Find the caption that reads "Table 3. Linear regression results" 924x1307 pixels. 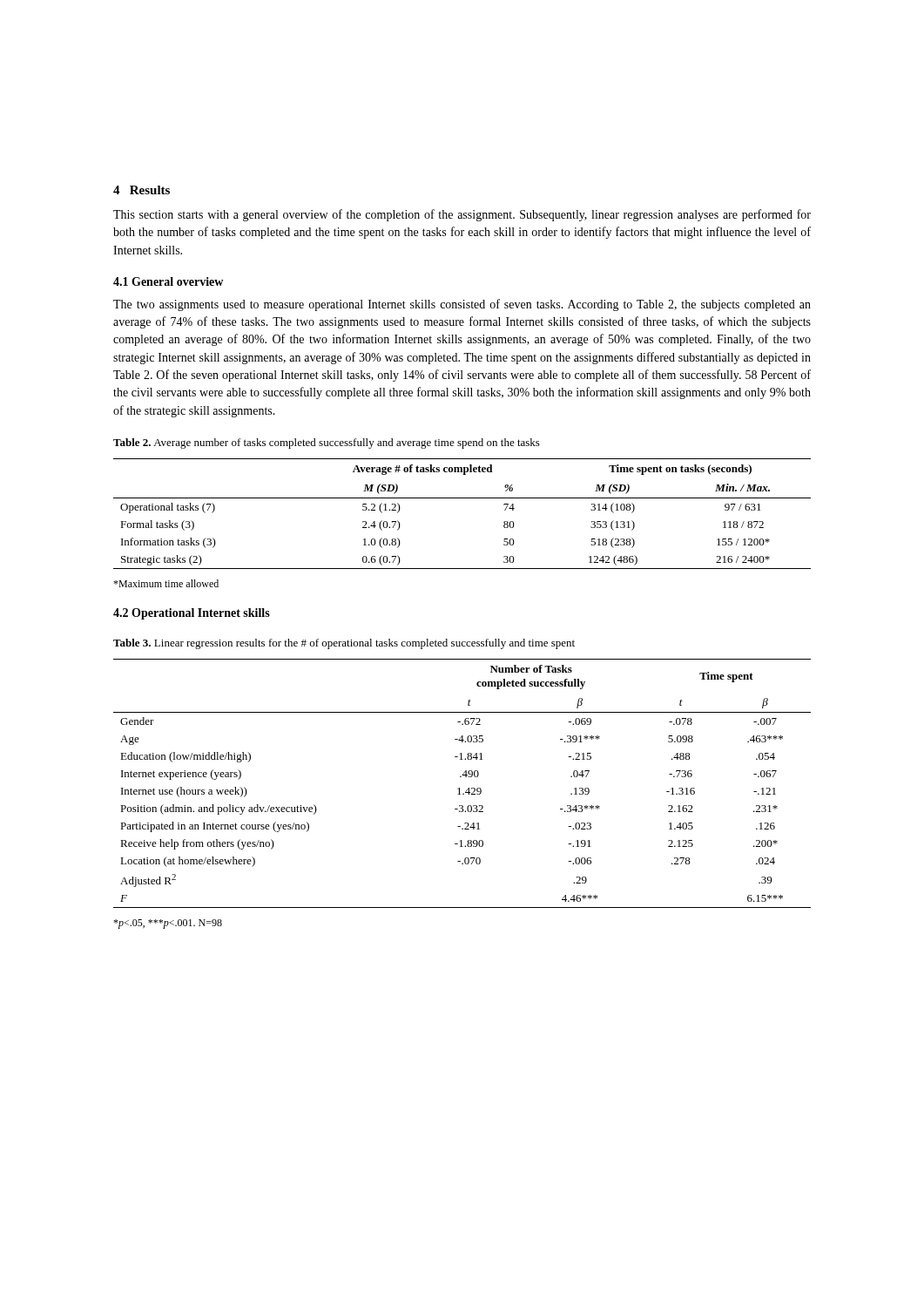(344, 643)
